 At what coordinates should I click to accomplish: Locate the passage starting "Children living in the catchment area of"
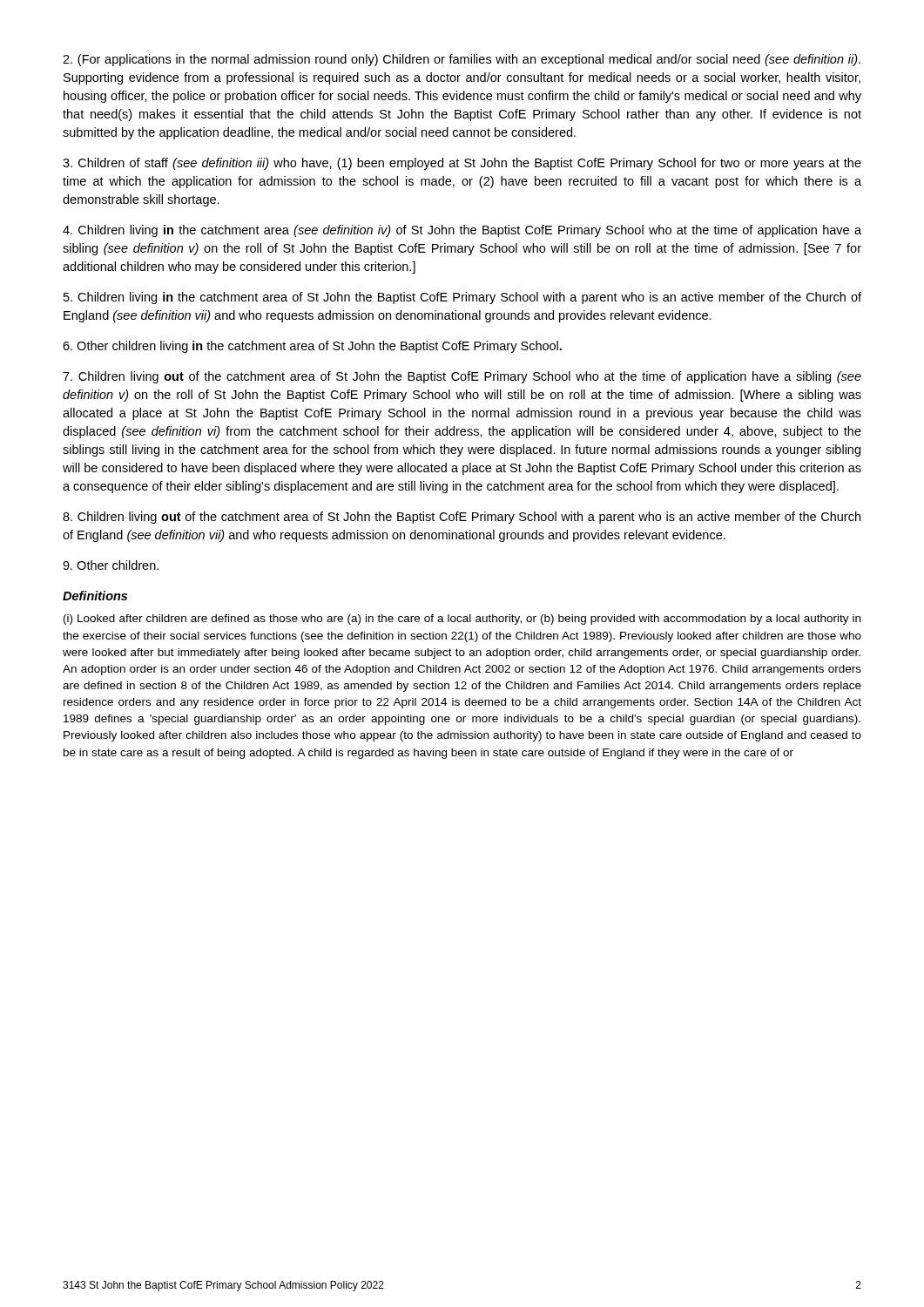coord(462,306)
